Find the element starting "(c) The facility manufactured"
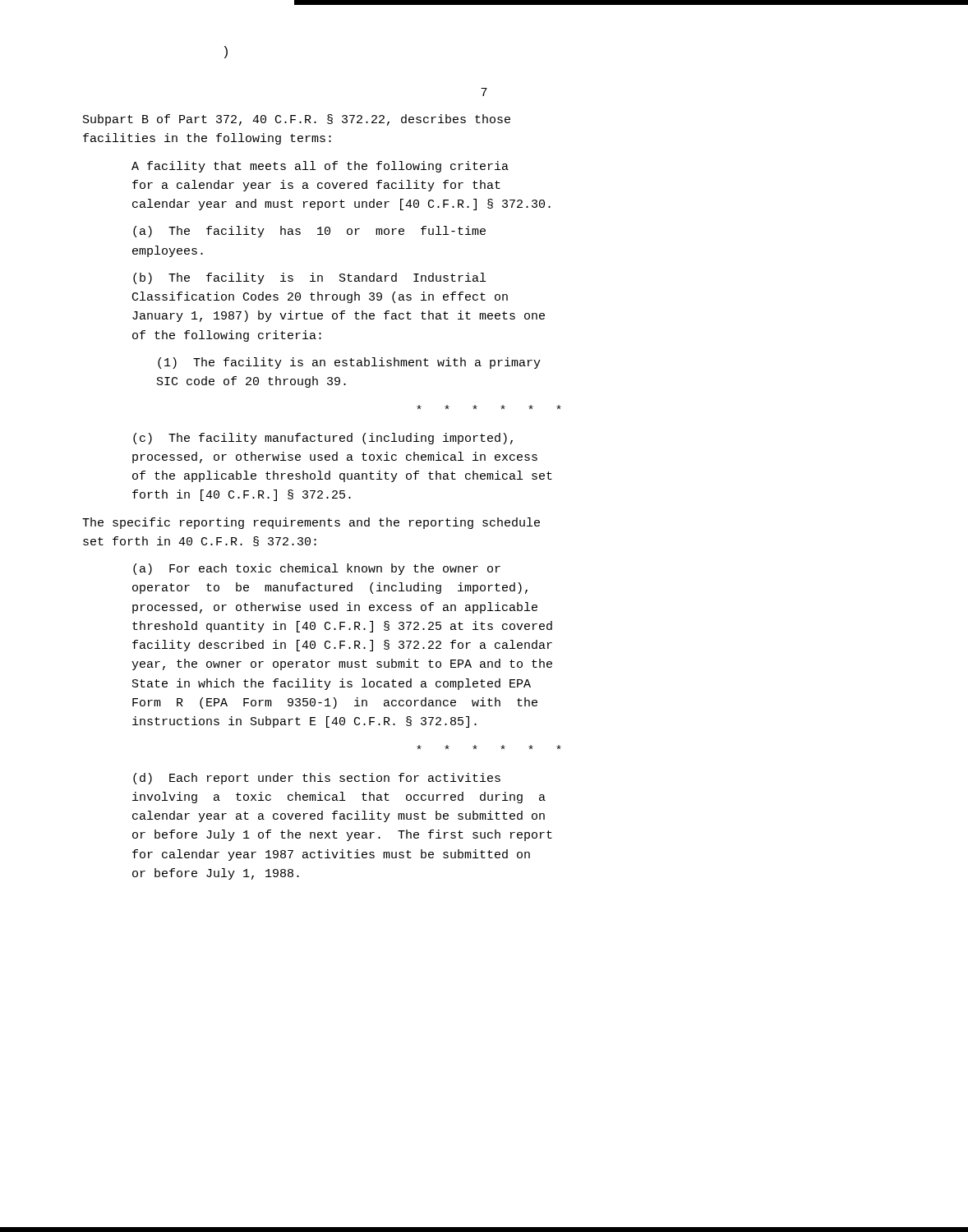Image resolution: width=968 pixels, height=1232 pixels. point(342,467)
